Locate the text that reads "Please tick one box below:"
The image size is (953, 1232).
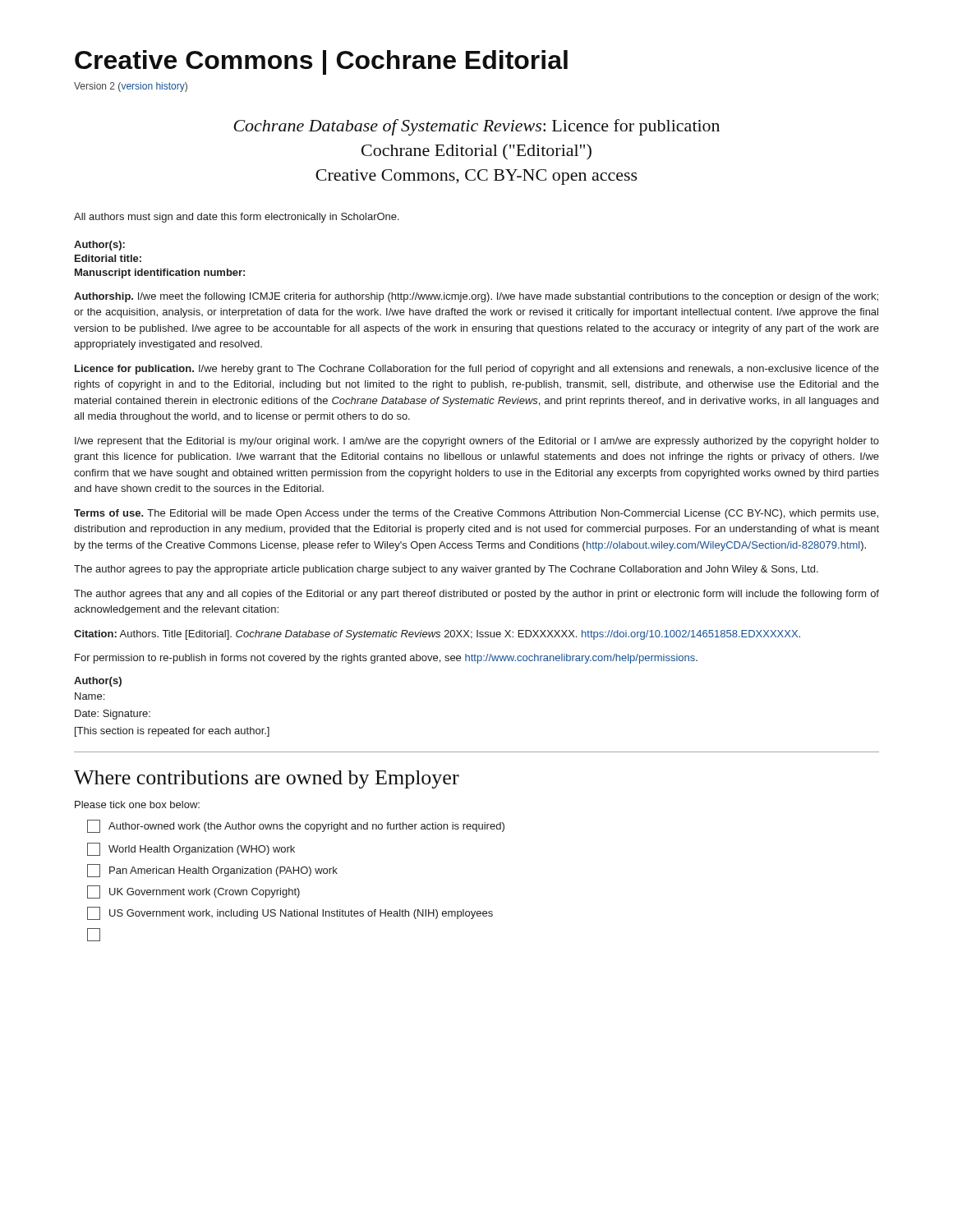(137, 804)
